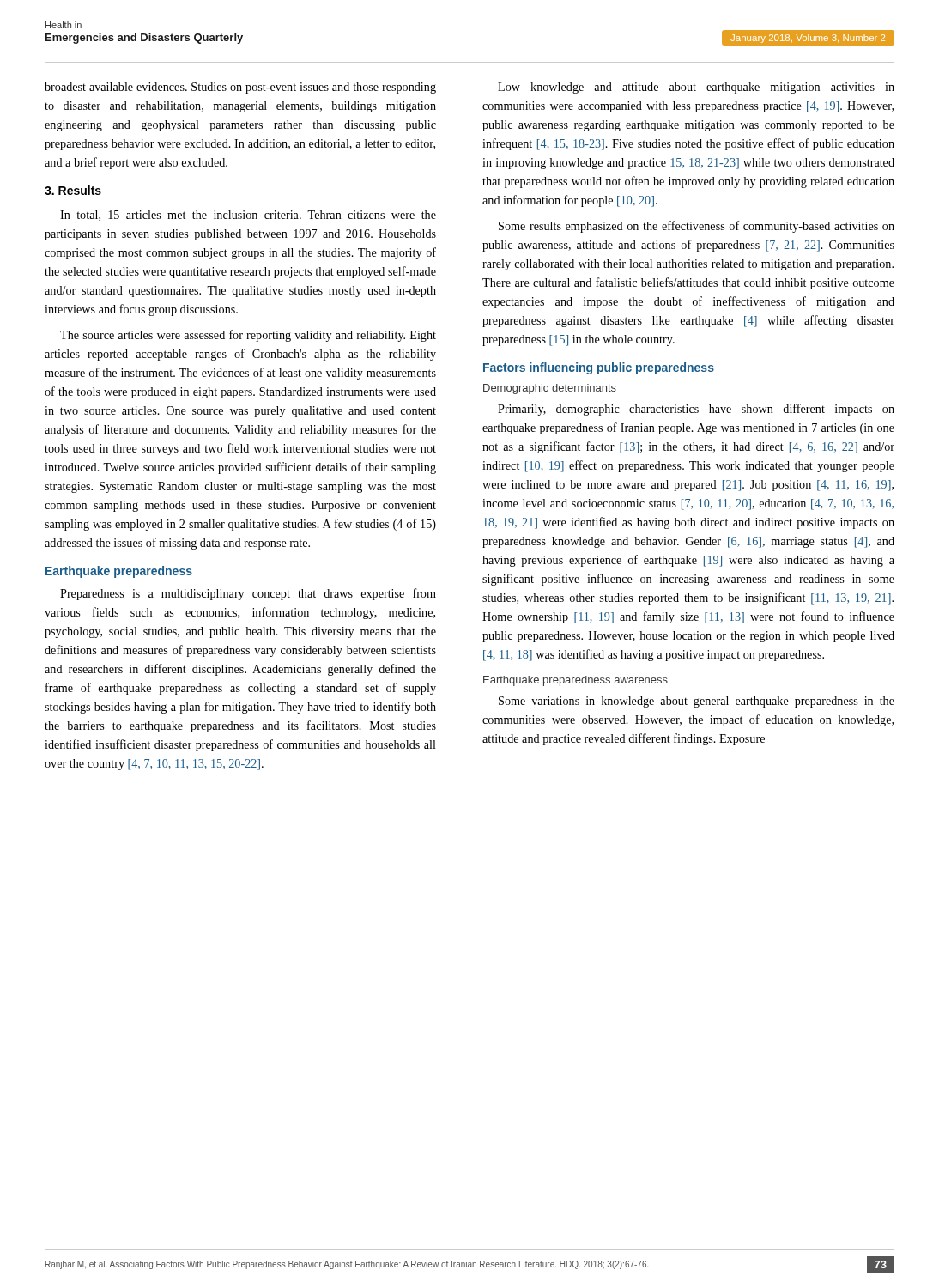
Task: Click on the section header that says "Demographic determinants"
Action: 549,388
